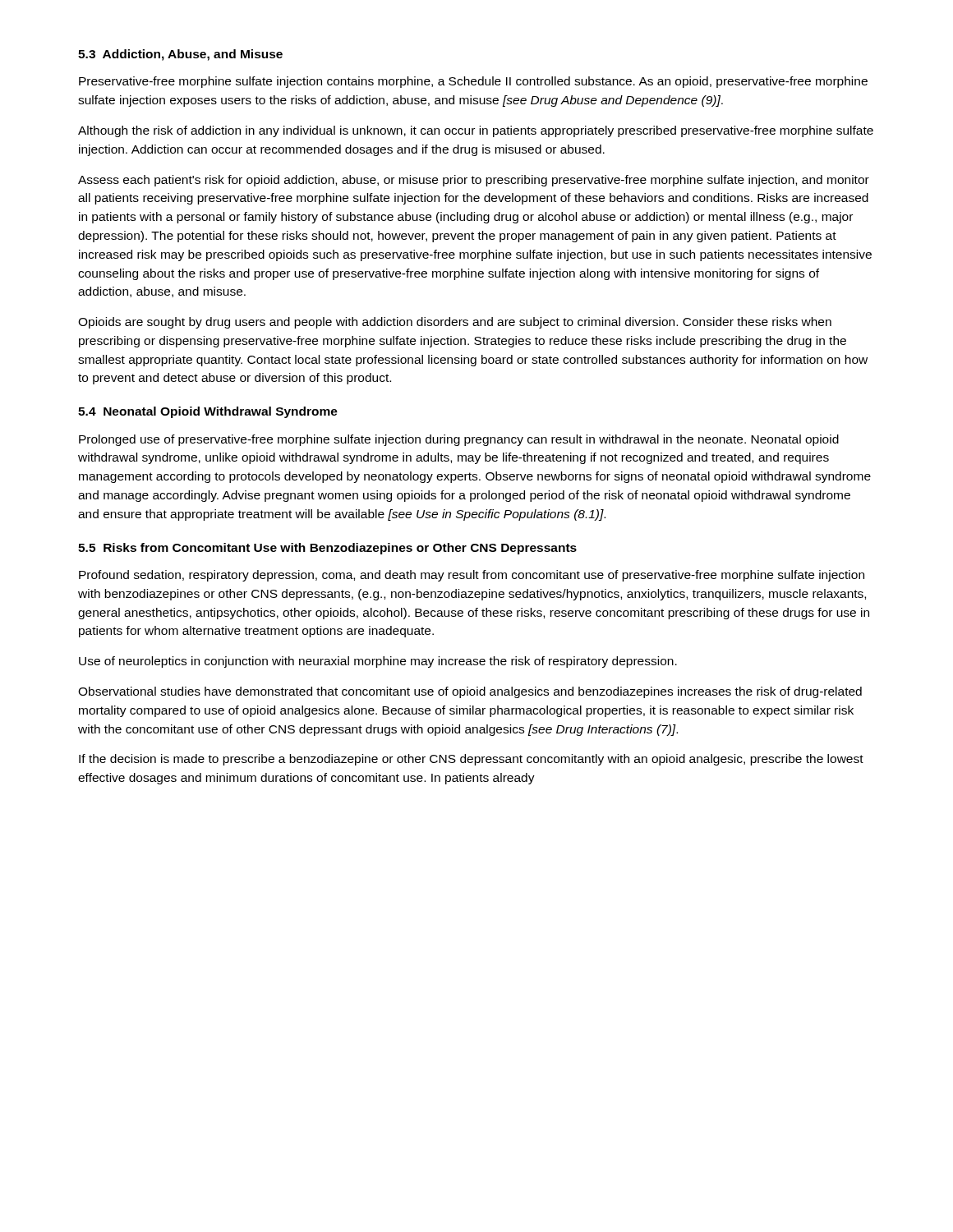Click on the text block that reads "Opioids are sought by drug users"
Screen dimensions: 1232x953
click(473, 350)
